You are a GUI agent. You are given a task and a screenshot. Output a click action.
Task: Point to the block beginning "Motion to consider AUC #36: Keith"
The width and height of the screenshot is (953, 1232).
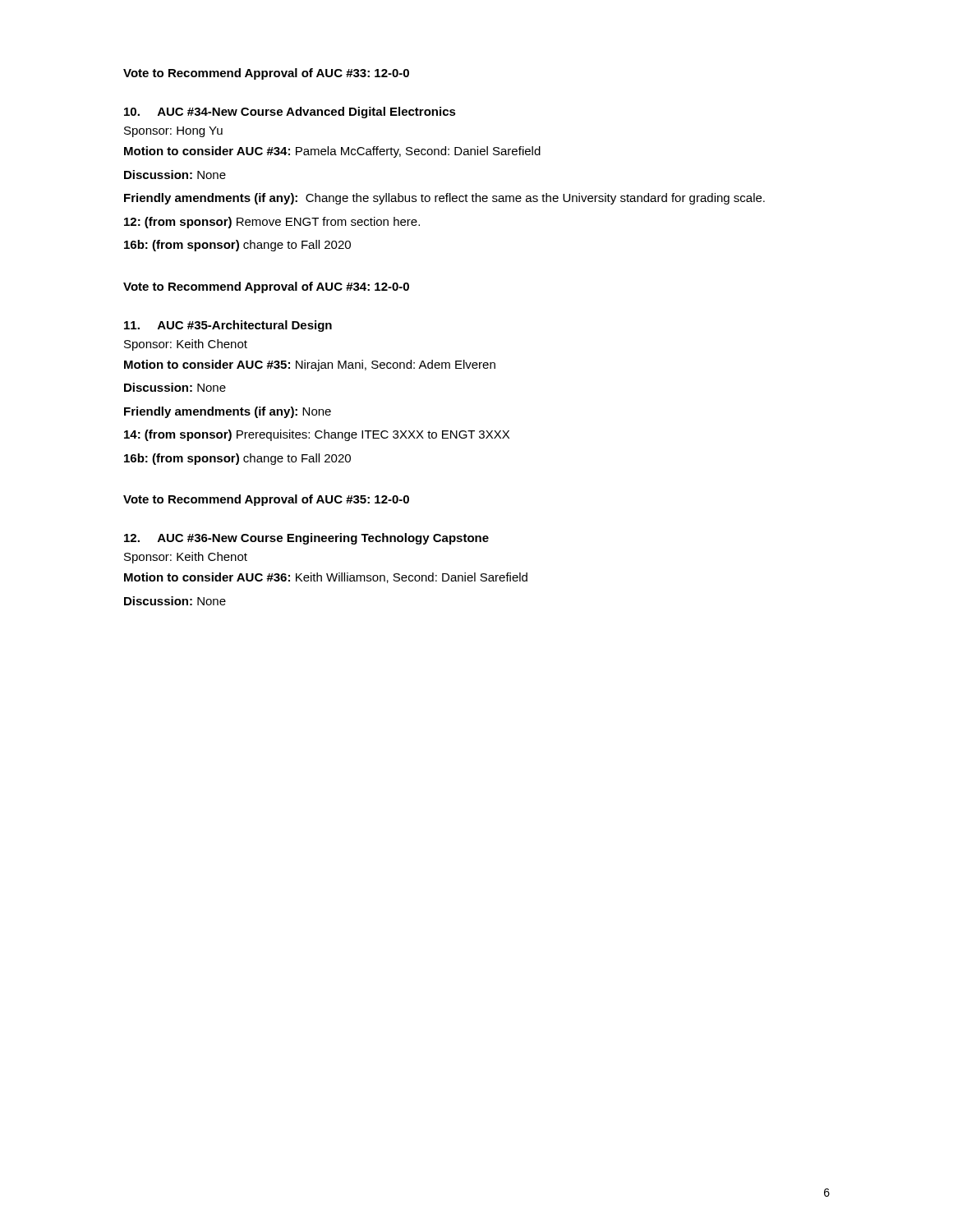click(326, 577)
